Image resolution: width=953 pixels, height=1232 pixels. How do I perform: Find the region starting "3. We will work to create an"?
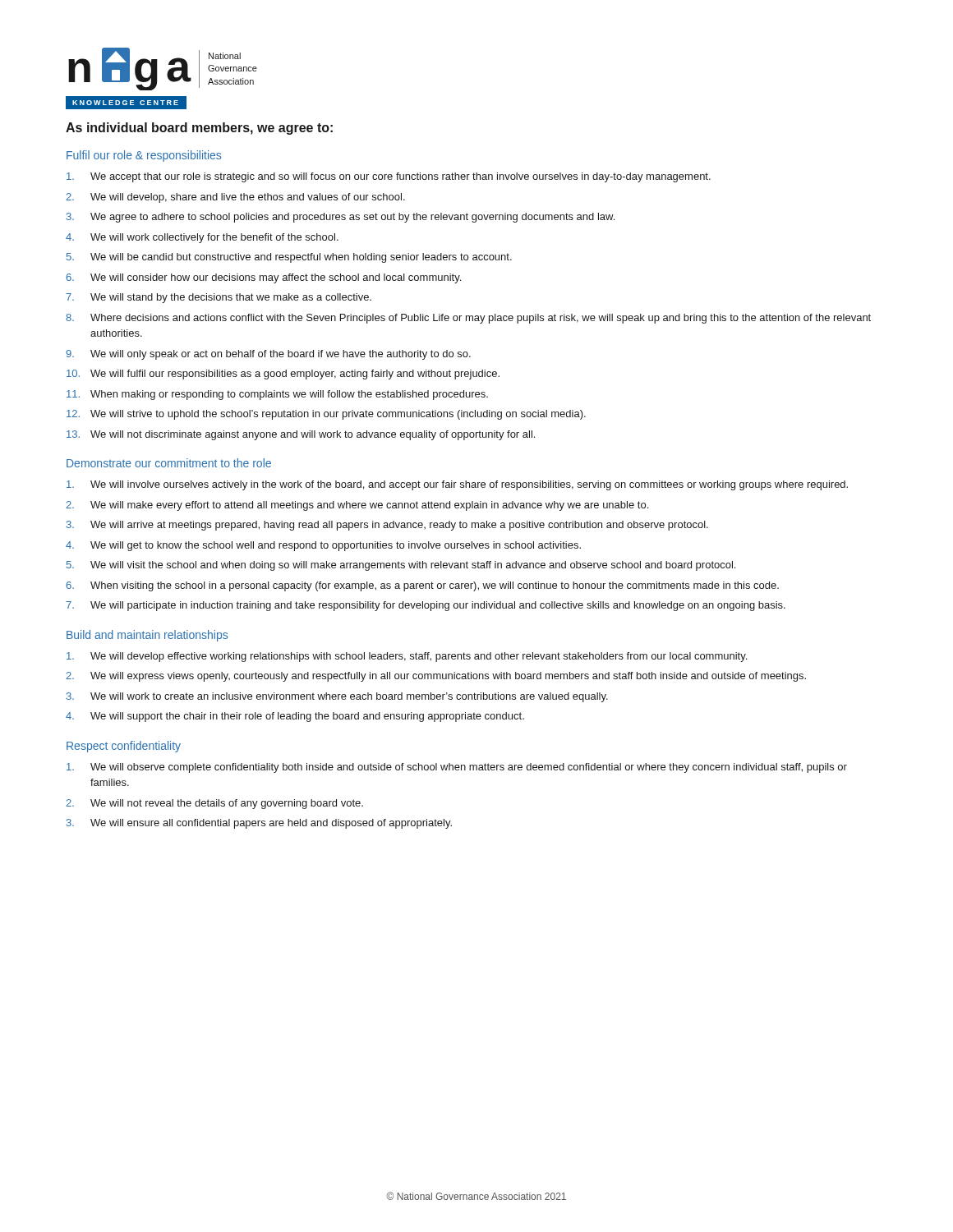point(337,696)
